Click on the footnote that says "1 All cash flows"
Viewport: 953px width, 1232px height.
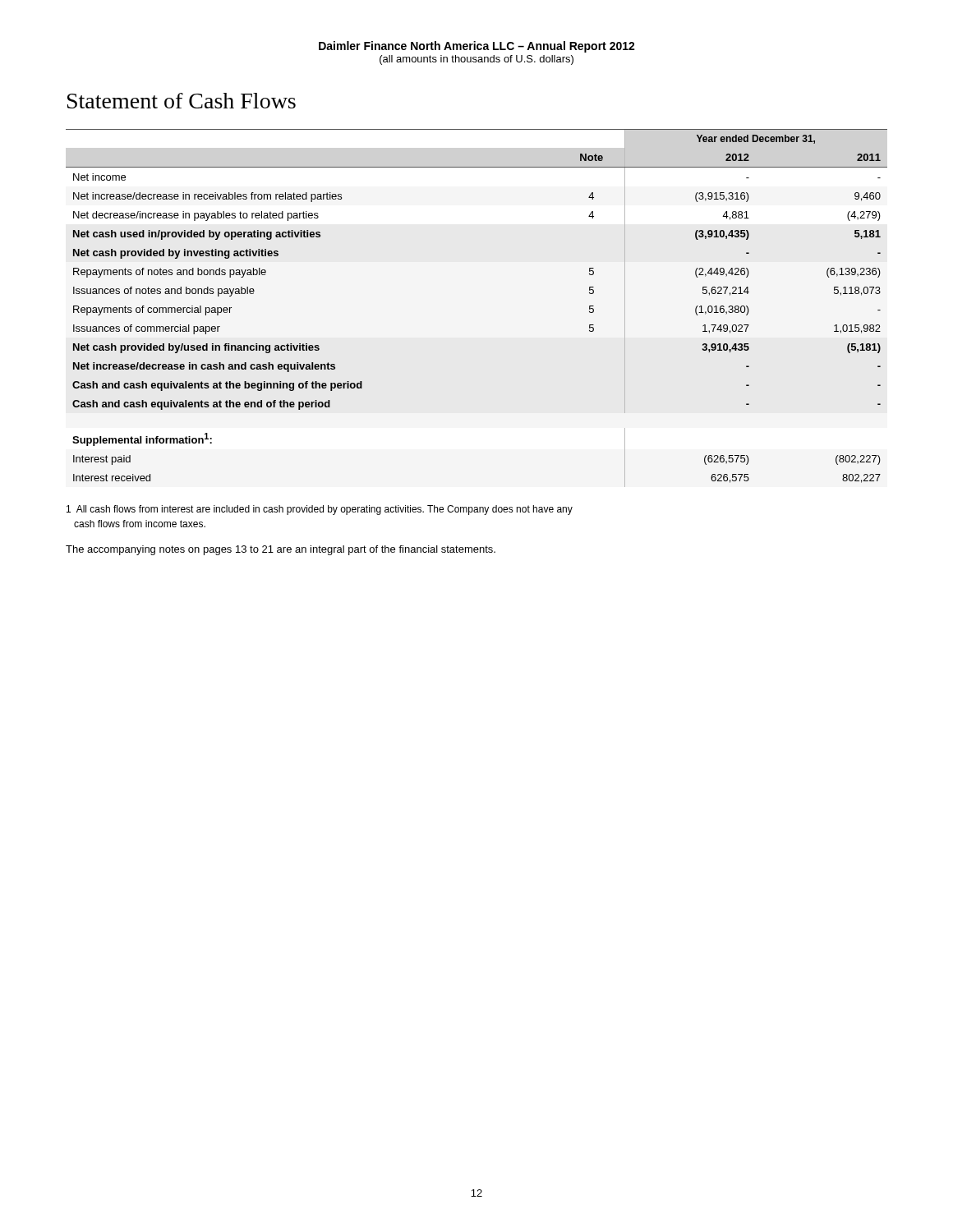pos(319,517)
